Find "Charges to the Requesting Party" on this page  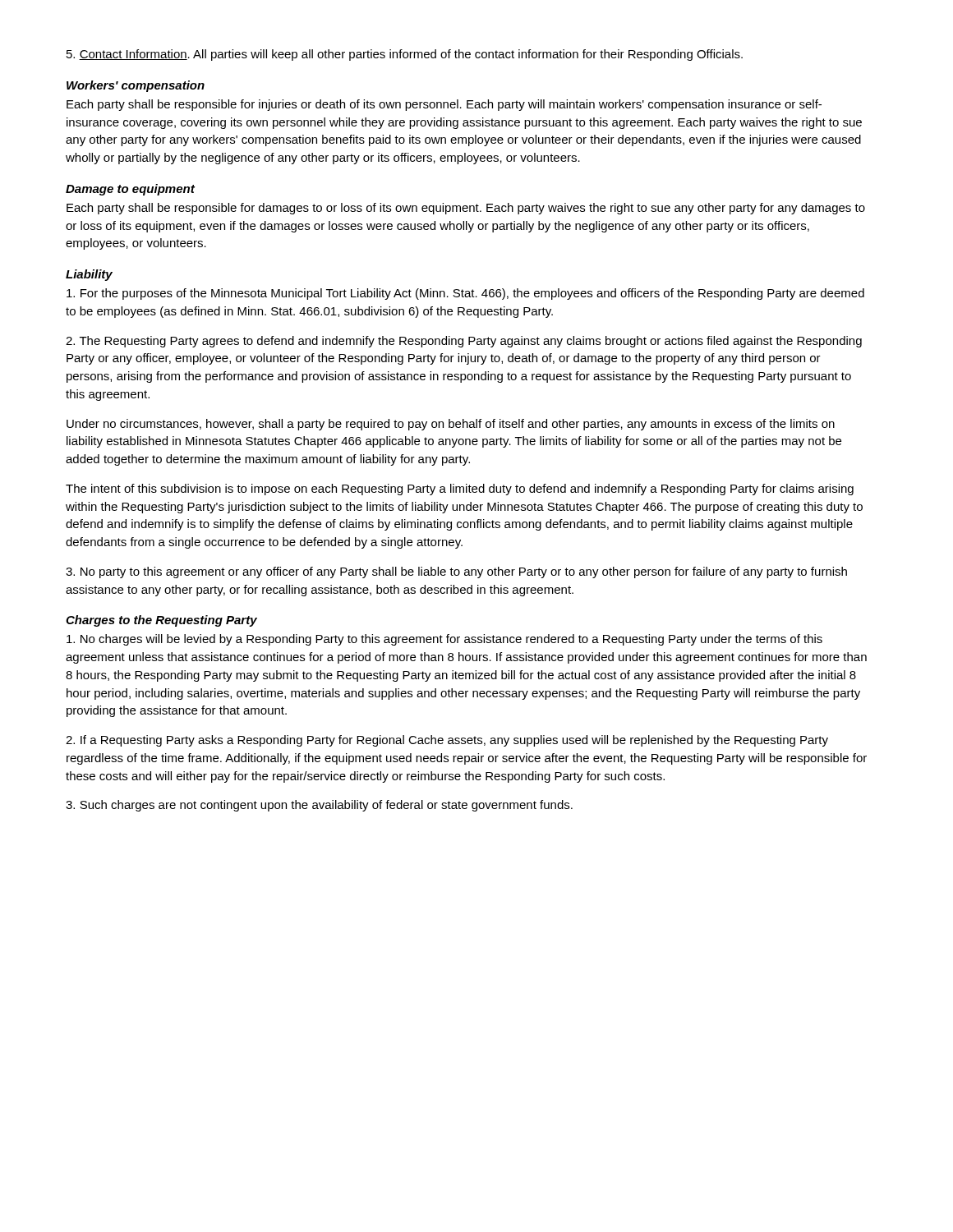click(161, 620)
